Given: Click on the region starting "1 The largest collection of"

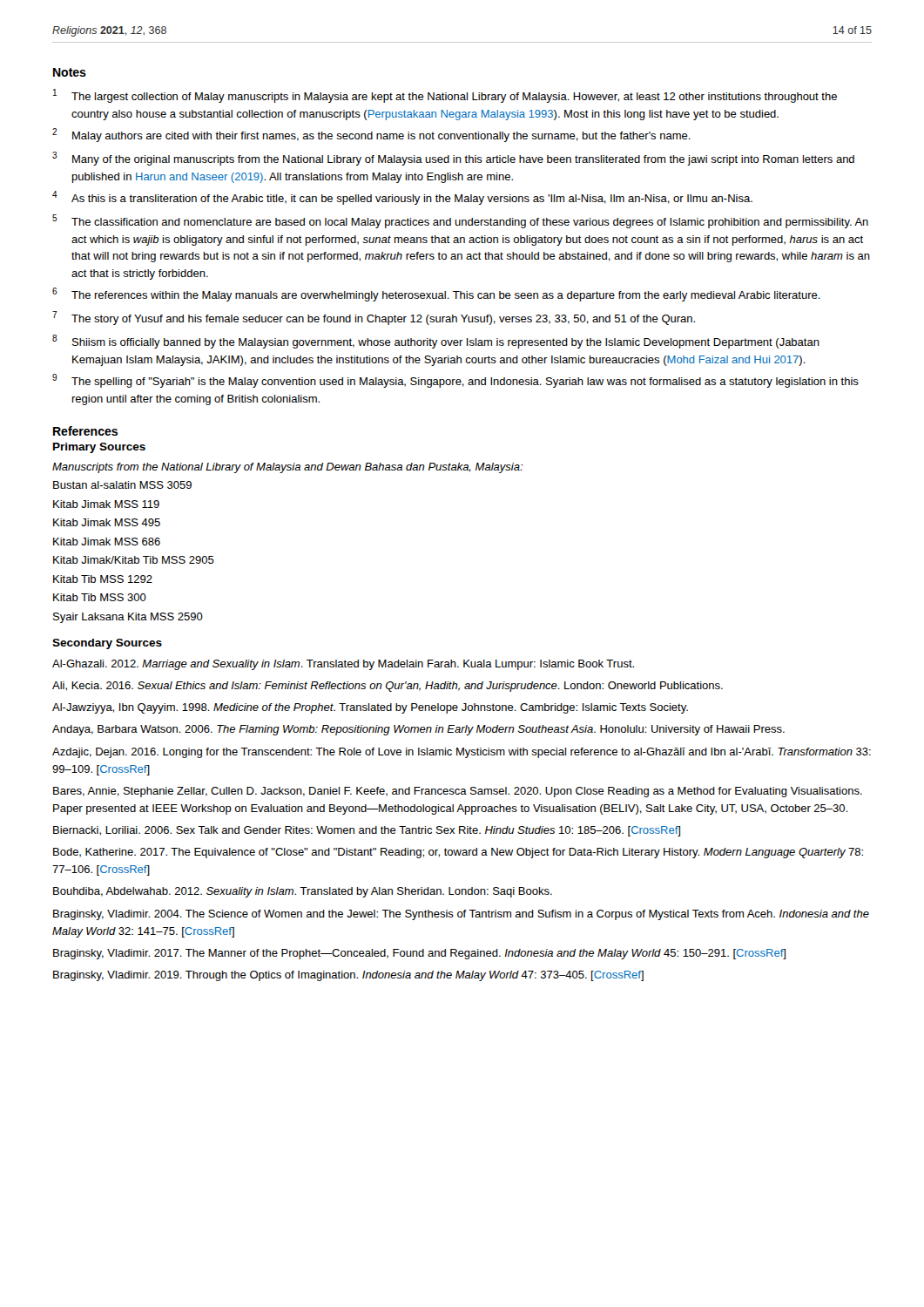Looking at the screenshot, I should click(x=462, y=105).
